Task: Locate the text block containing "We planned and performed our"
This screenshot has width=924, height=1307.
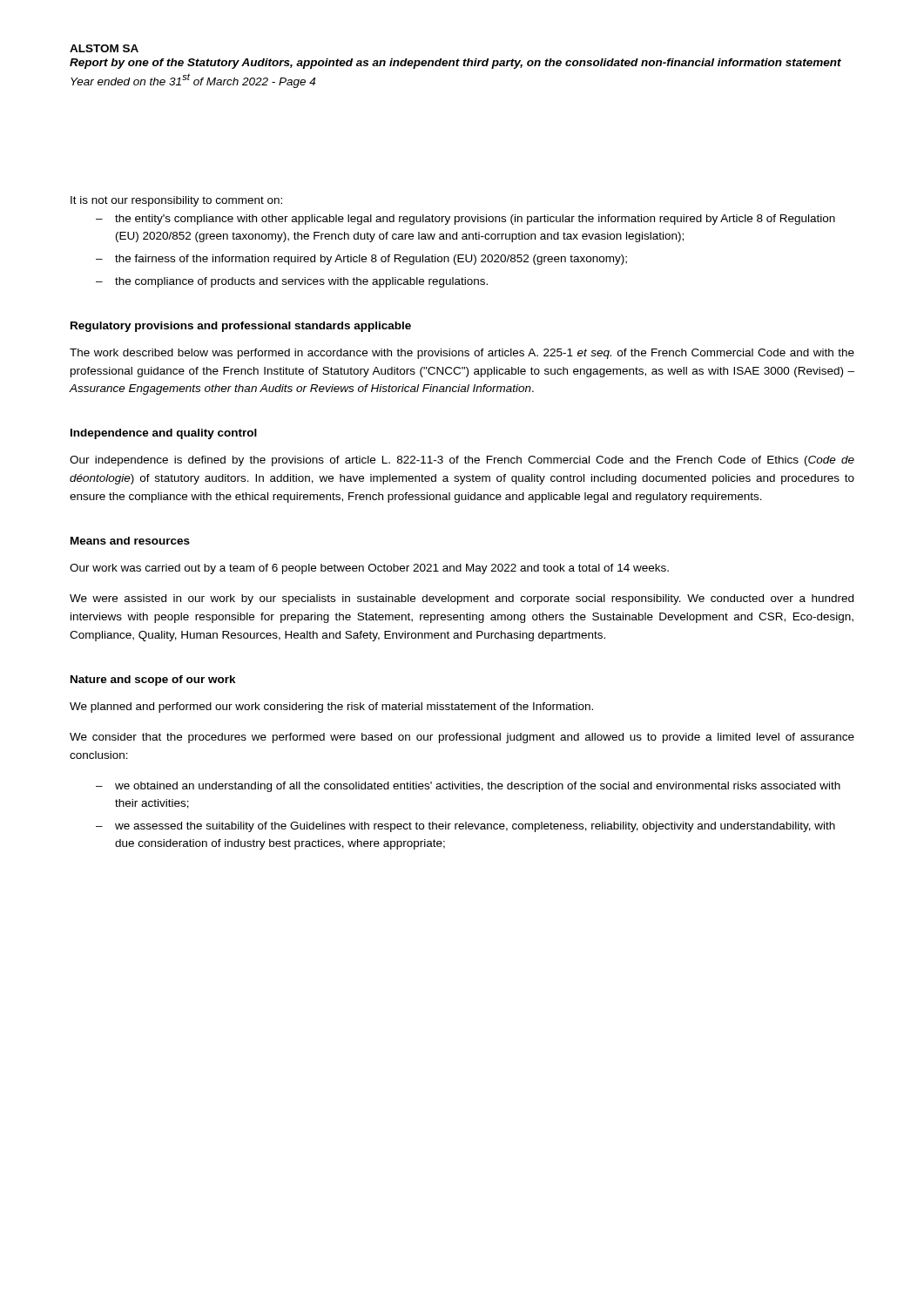Action: (x=332, y=706)
